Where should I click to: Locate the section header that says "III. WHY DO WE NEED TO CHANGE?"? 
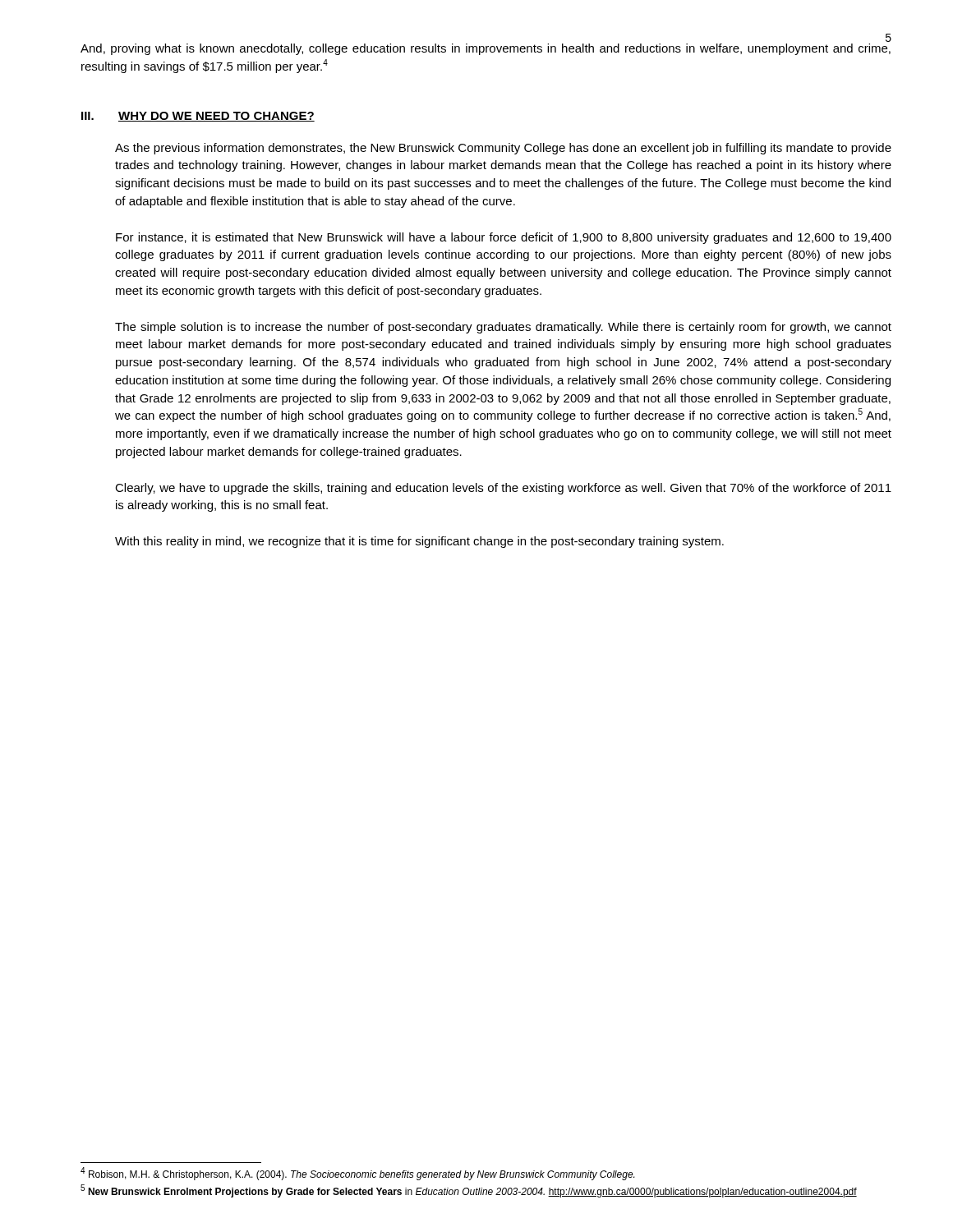coord(197,115)
